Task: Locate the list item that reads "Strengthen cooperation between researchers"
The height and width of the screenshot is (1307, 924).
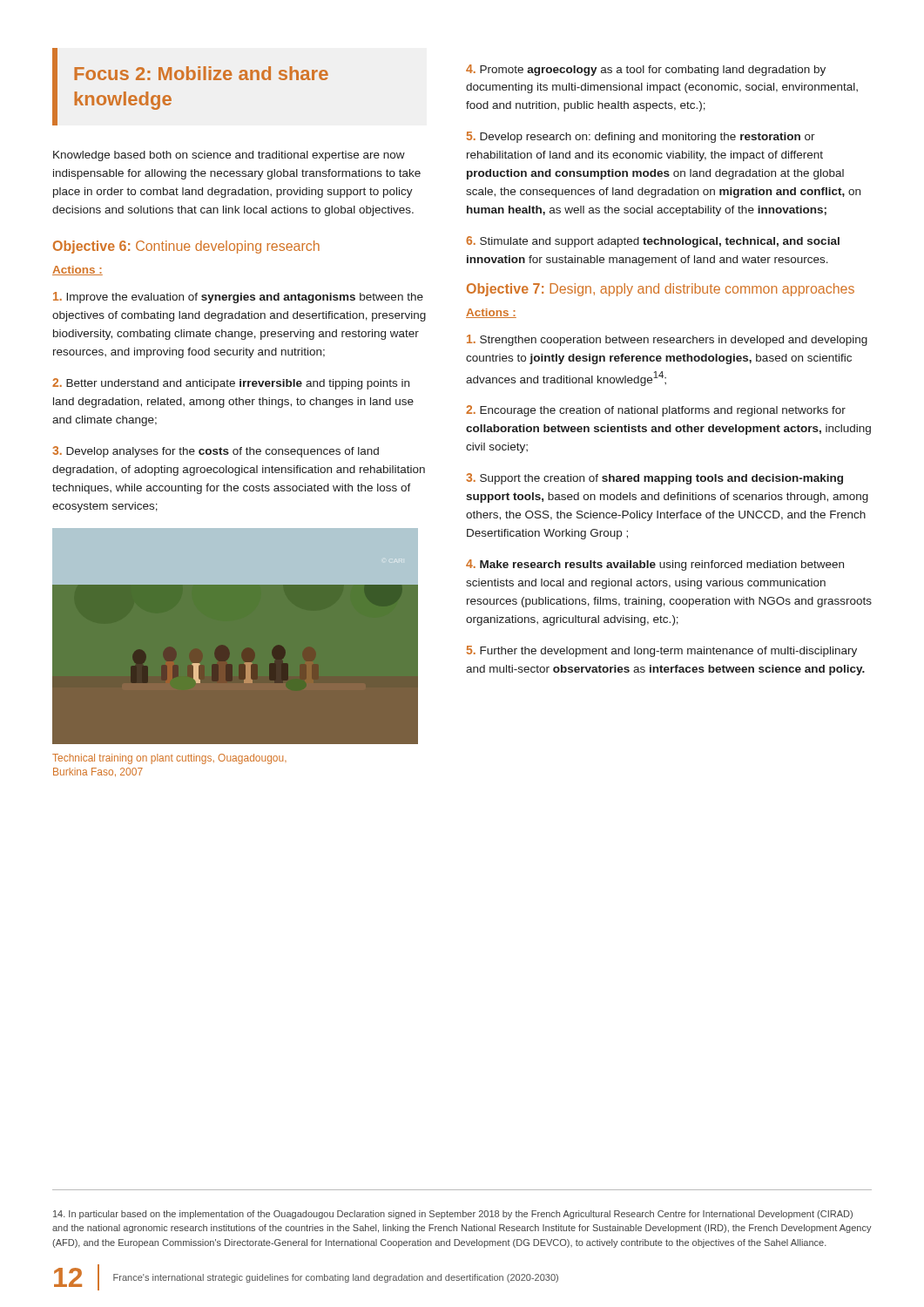Action: click(x=669, y=360)
